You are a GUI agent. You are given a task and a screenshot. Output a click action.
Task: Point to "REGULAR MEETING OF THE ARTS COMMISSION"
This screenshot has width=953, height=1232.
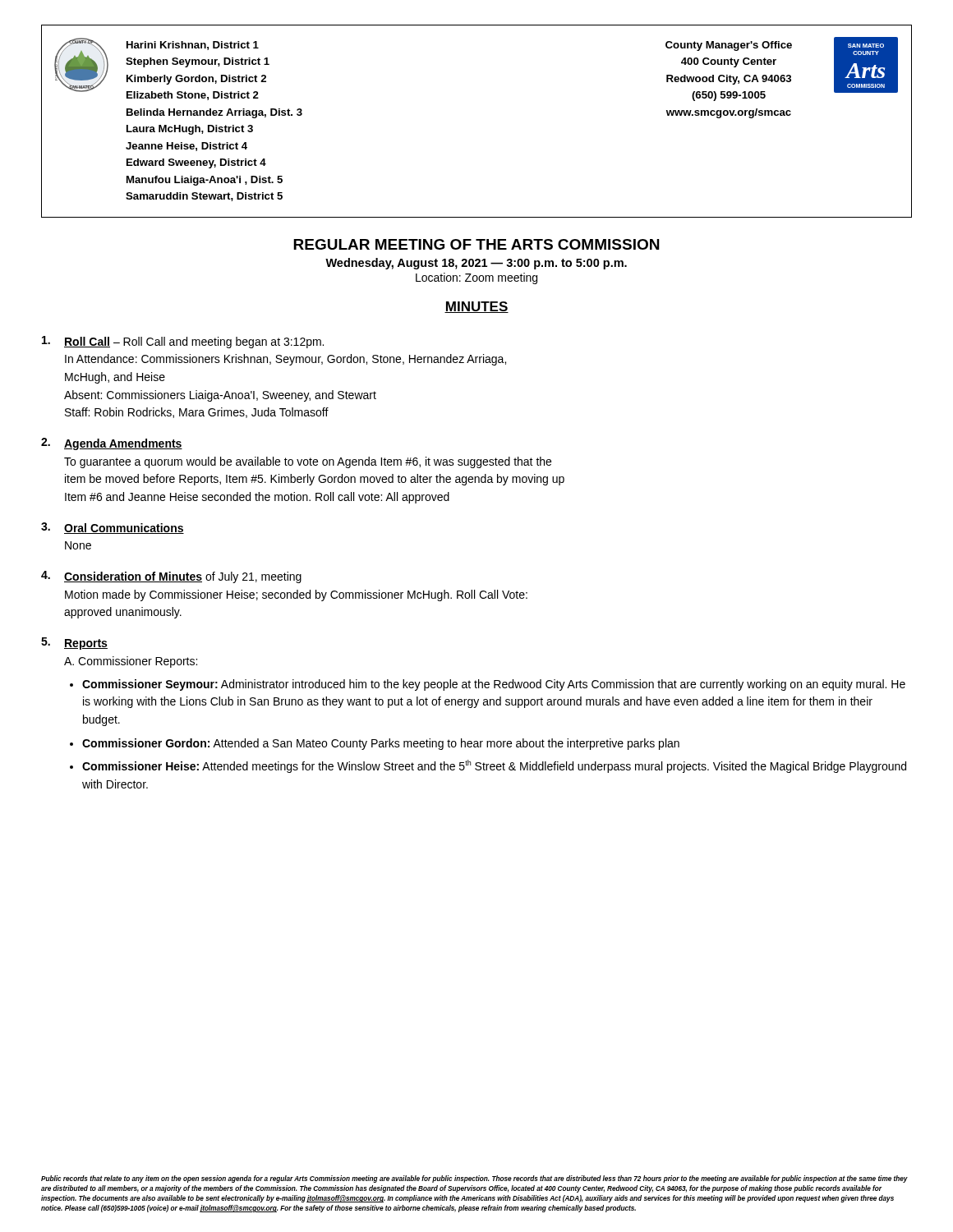coord(476,244)
